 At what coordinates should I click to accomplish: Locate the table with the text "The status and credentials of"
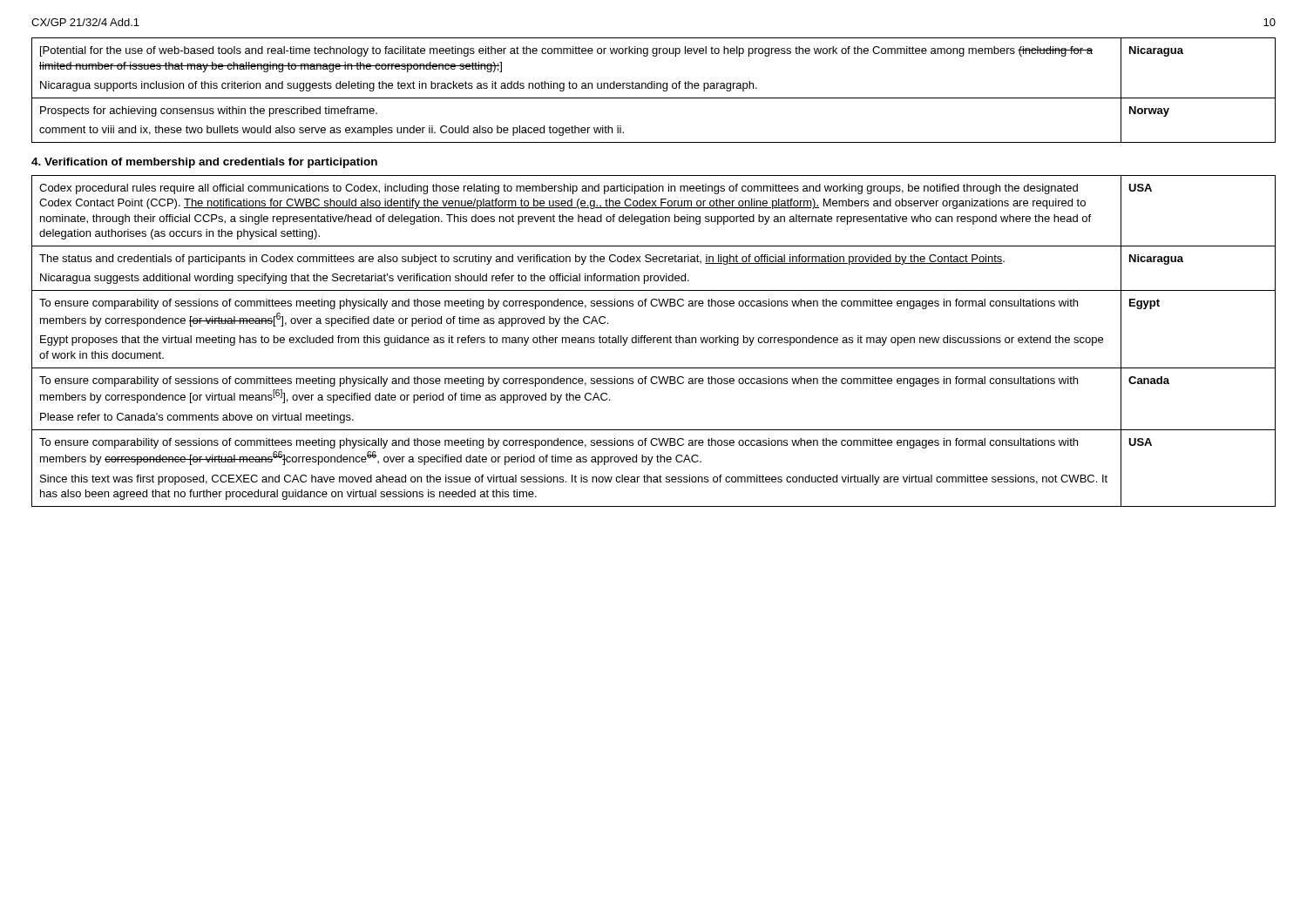[x=654, y=341]
